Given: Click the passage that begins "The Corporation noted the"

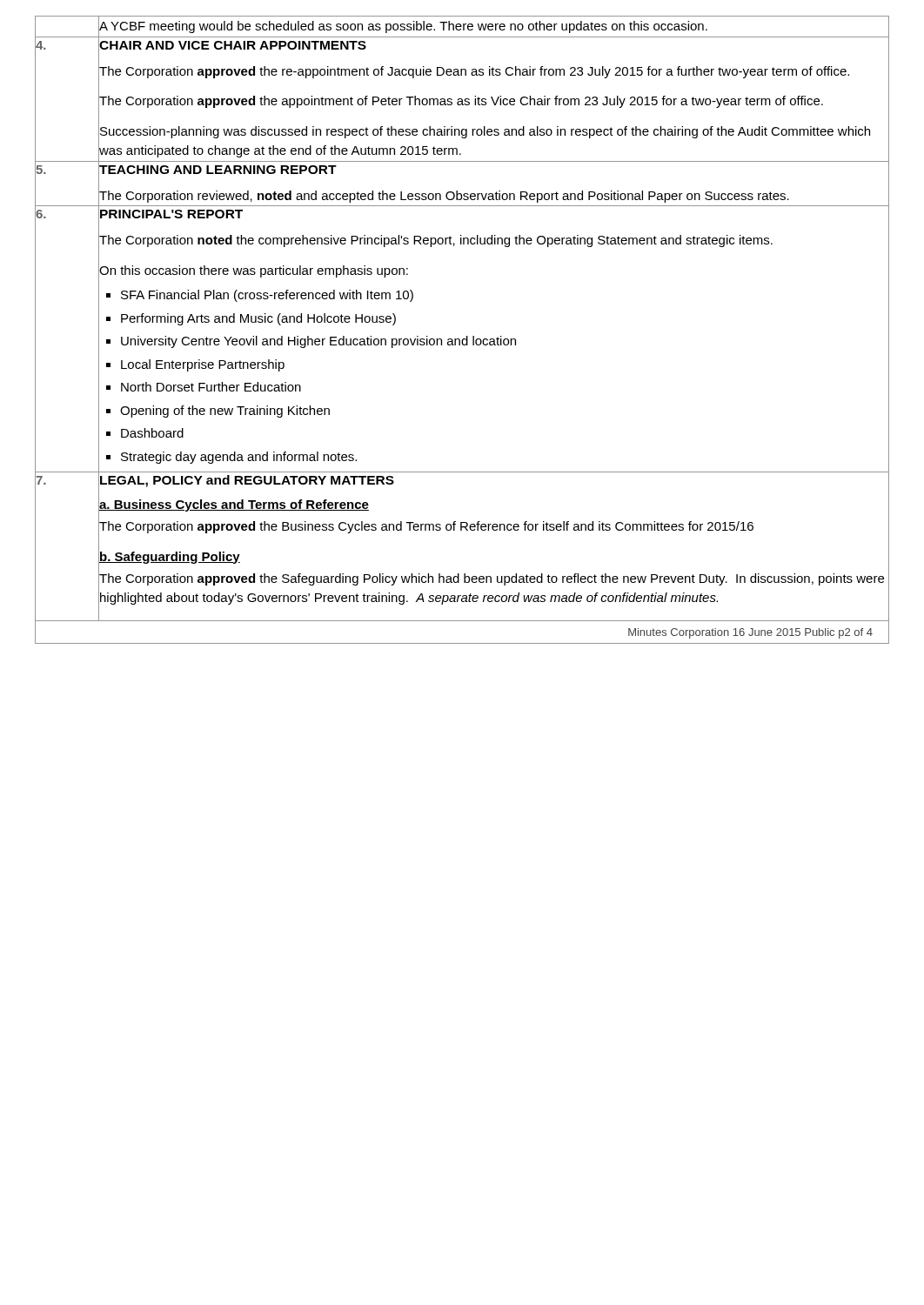Looking at the screenshot, I should pyautogui.click(x=436, y=240).
